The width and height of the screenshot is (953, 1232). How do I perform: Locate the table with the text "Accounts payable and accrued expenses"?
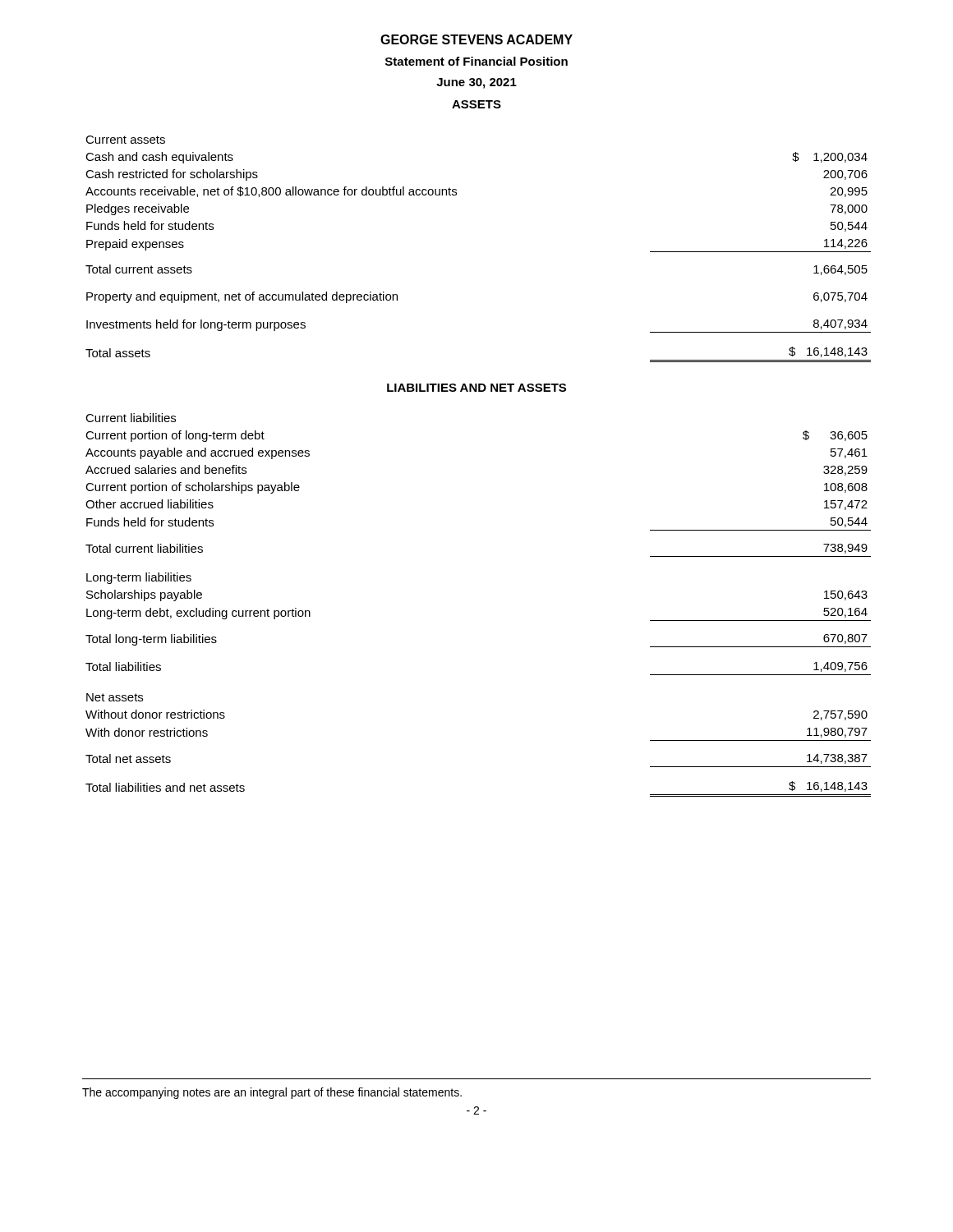pyautogui.click(x=476, y=603)
